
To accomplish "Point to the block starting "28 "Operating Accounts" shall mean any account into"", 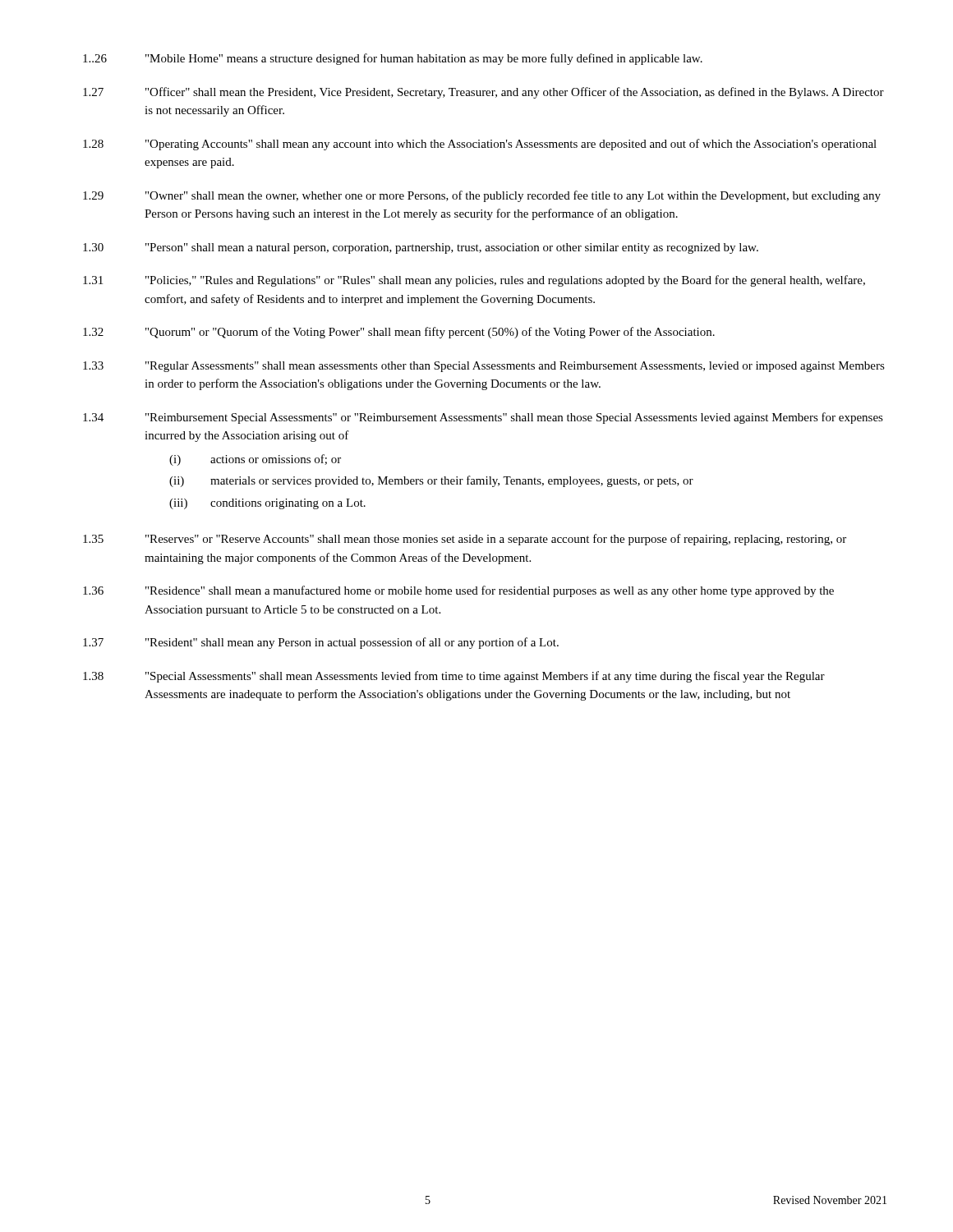I will click(485, 153).
